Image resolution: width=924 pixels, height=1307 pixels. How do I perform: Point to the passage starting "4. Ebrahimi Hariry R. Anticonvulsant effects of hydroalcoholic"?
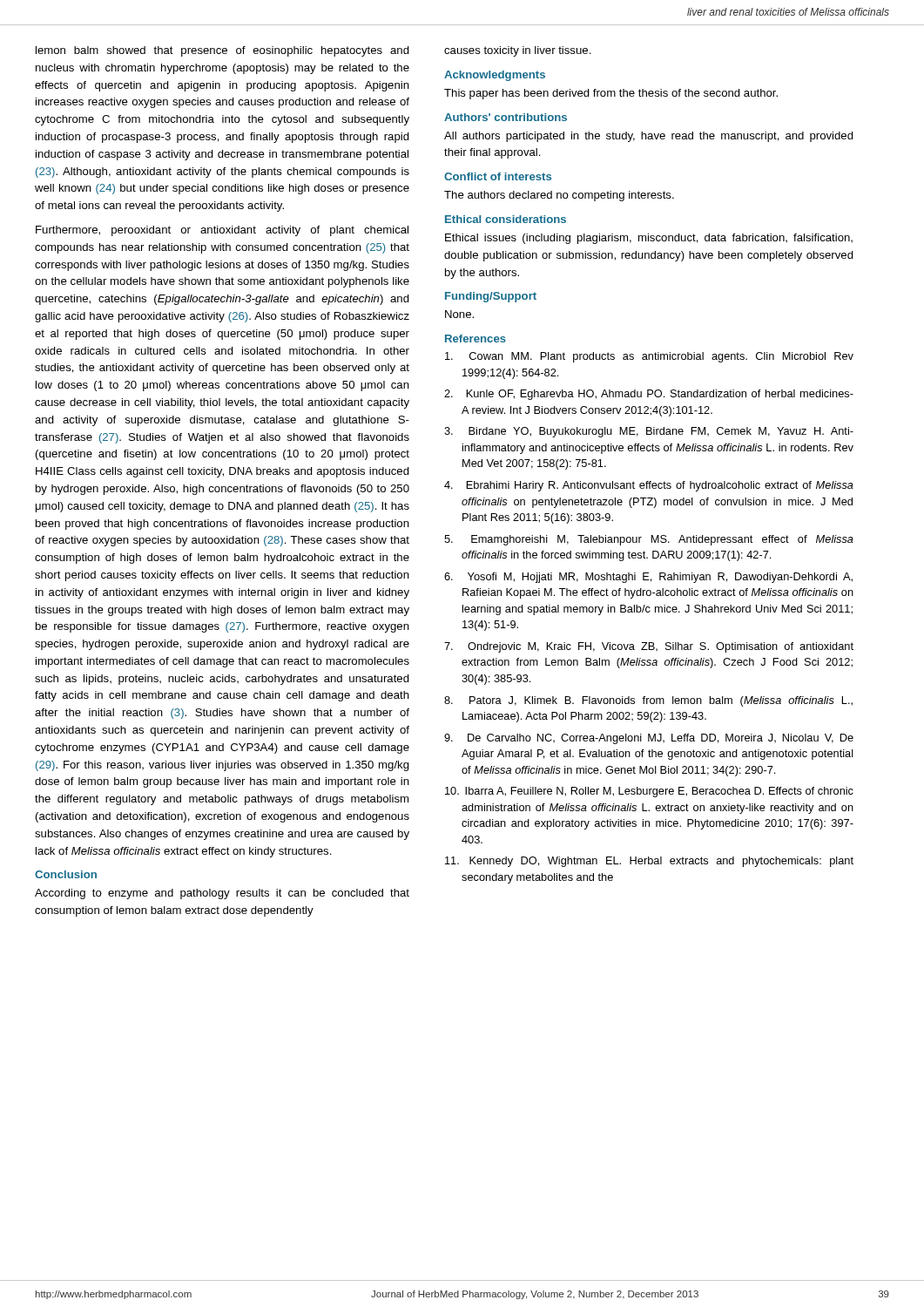pos(649,502)
